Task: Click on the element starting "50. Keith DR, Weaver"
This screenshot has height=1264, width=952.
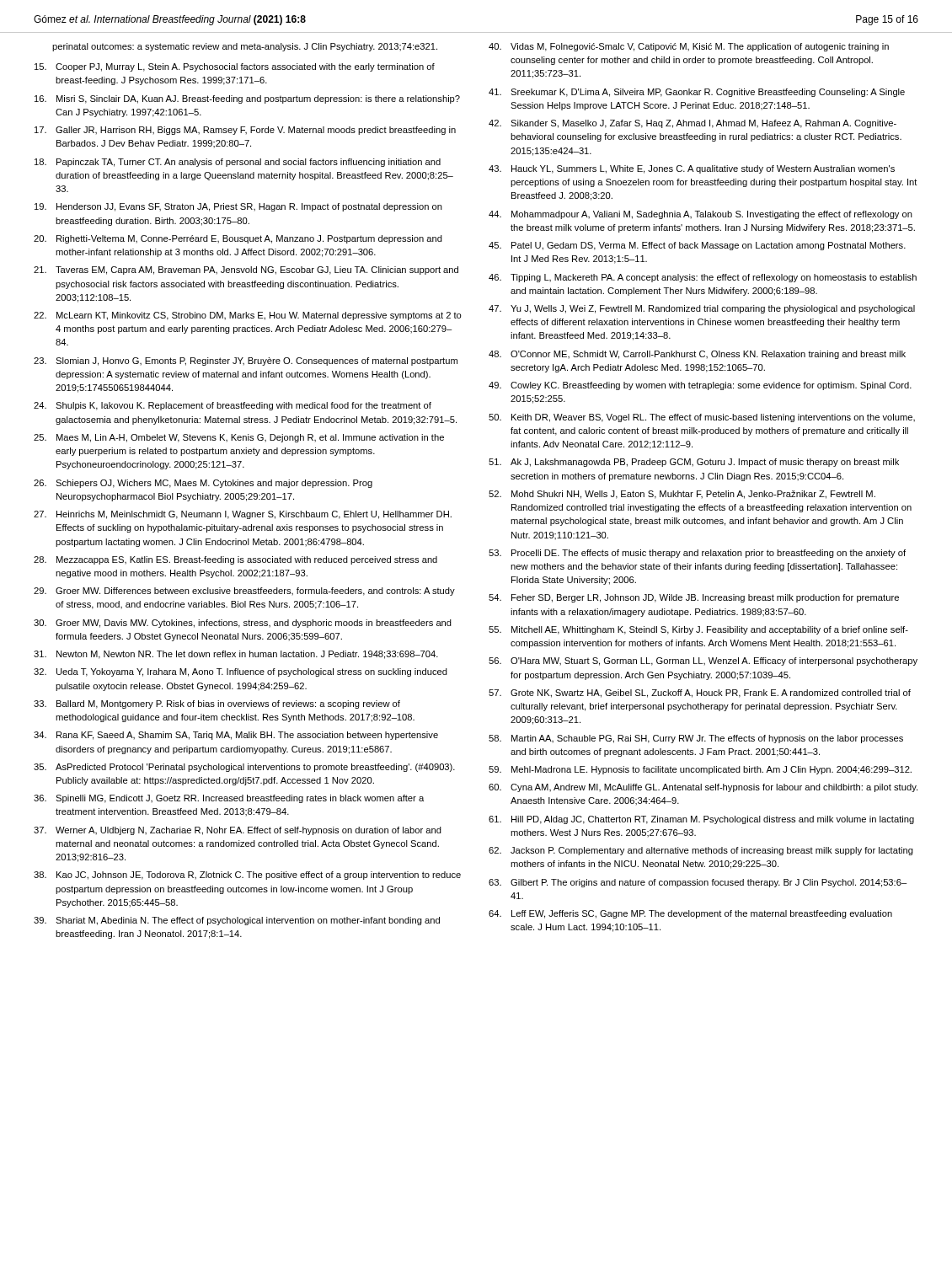Action: coord(703,431)
